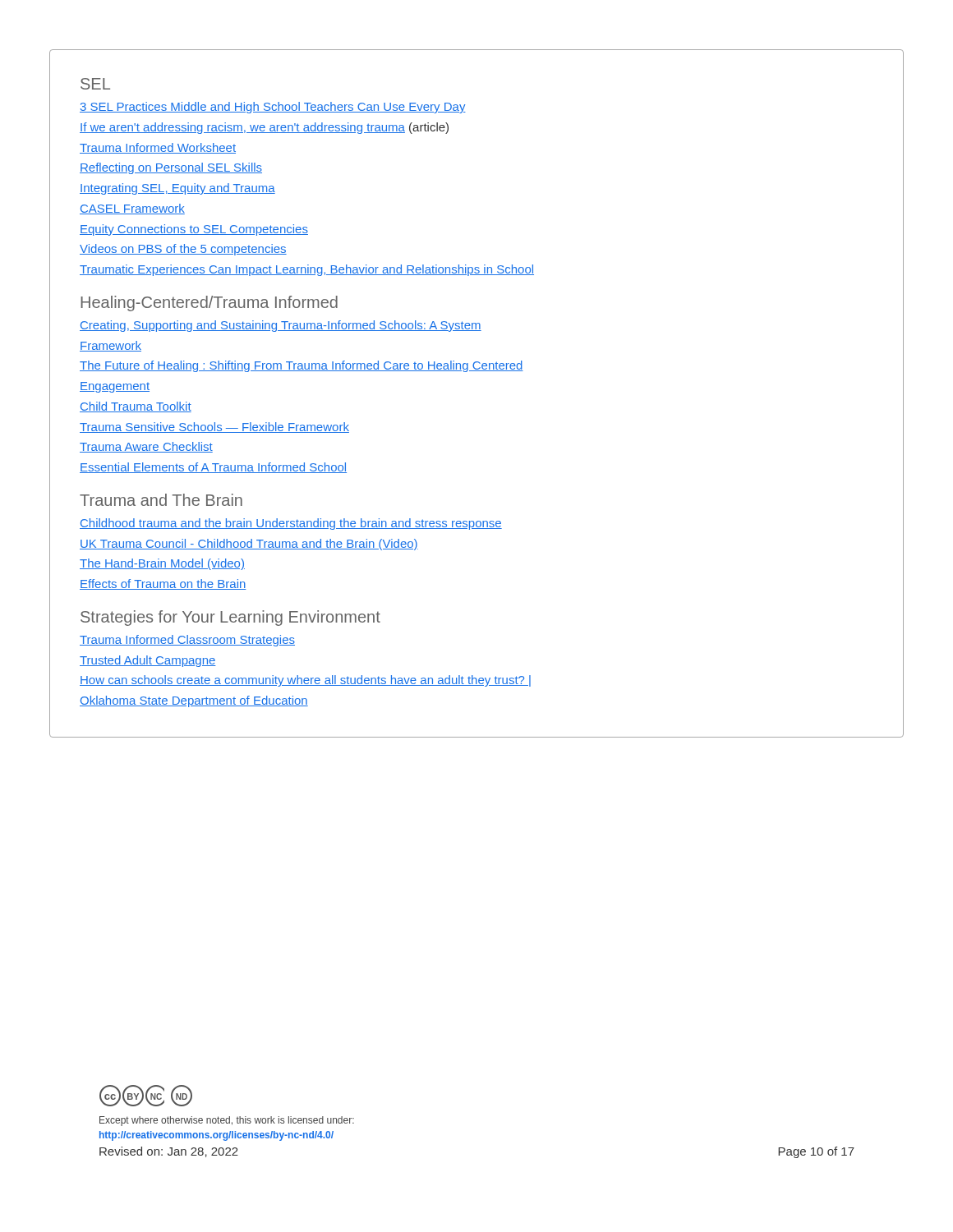Select the block starting "UK Trauma Council - Childhood"
Screen dimensions: 1232x953
tap(249, 543)
